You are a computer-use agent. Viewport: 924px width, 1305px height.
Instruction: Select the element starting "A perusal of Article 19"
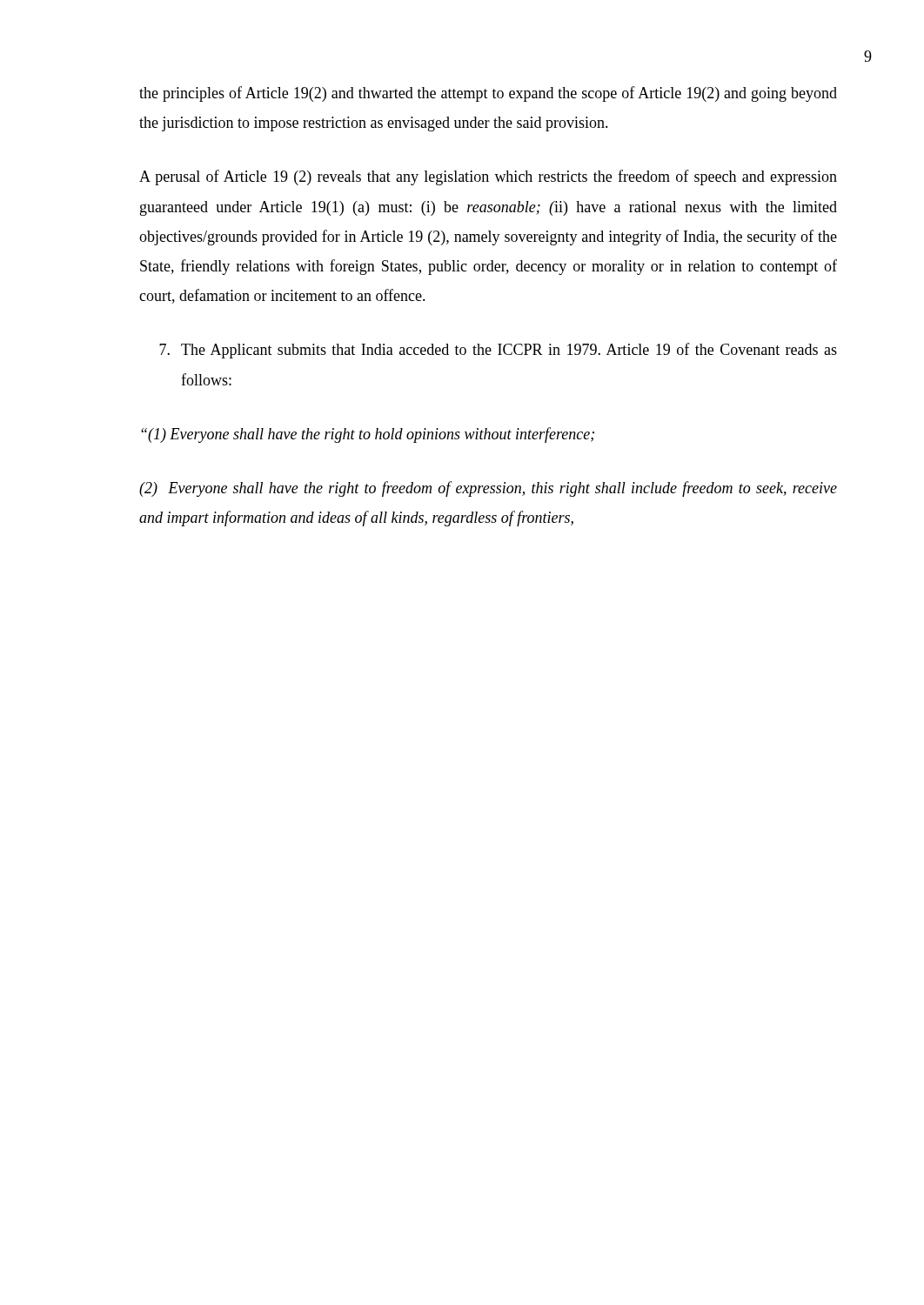[x=488, y=236]
